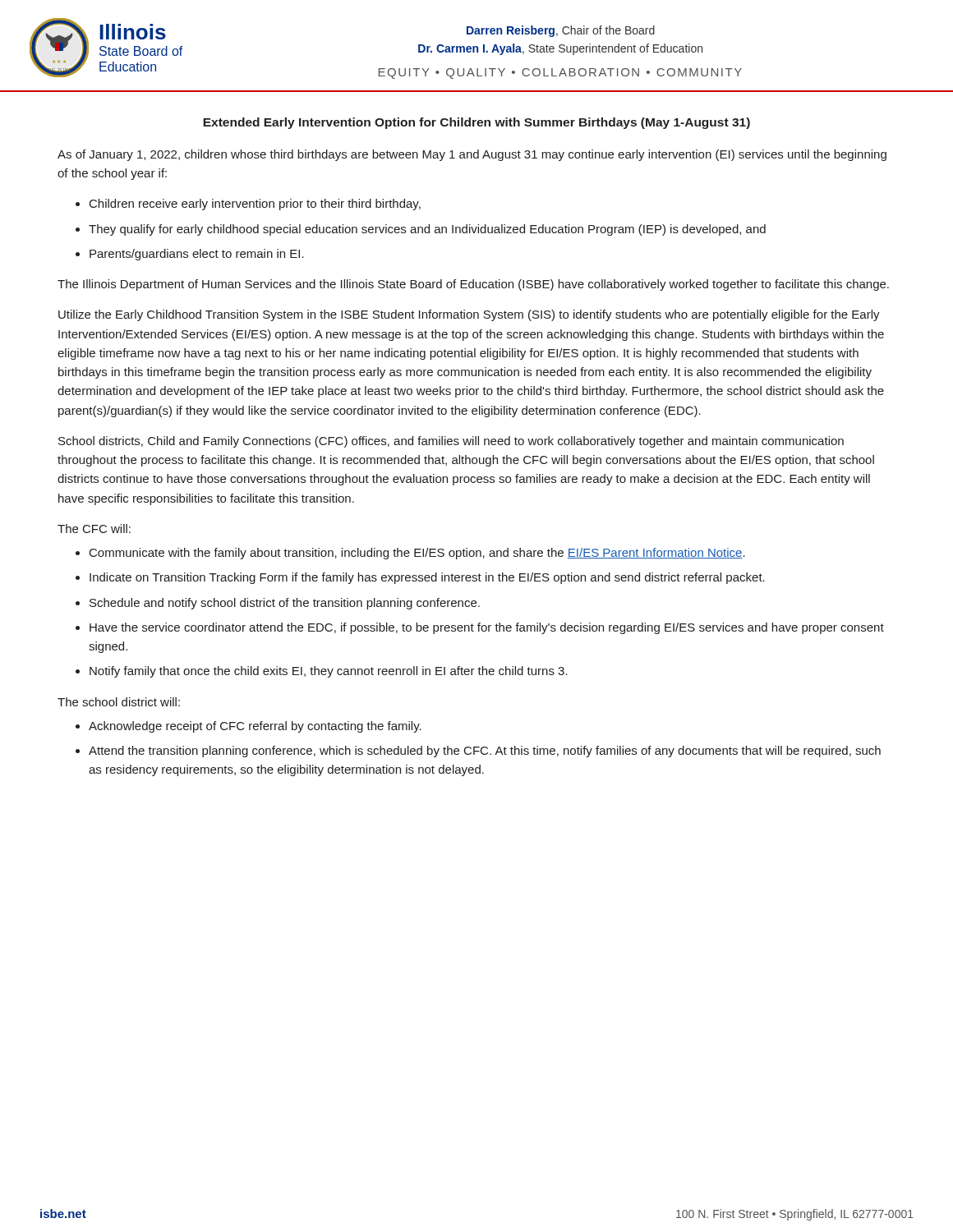Find "The school district will:" on this page
The width and height of the screenshot is (953, 1232).
click(119, 701)
